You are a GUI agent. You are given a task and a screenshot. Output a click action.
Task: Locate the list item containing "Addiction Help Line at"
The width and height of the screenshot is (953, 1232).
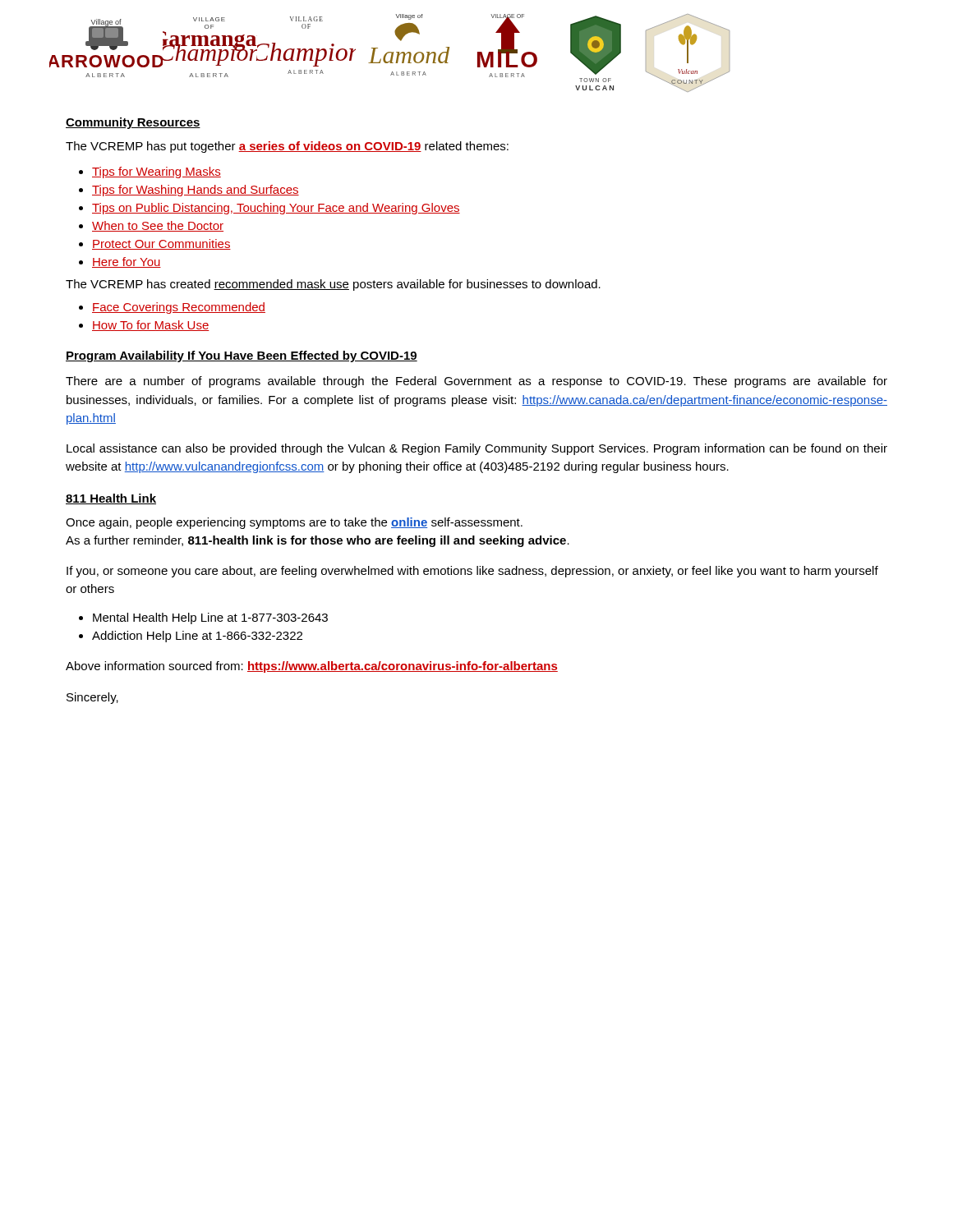(x=198, y=635)
